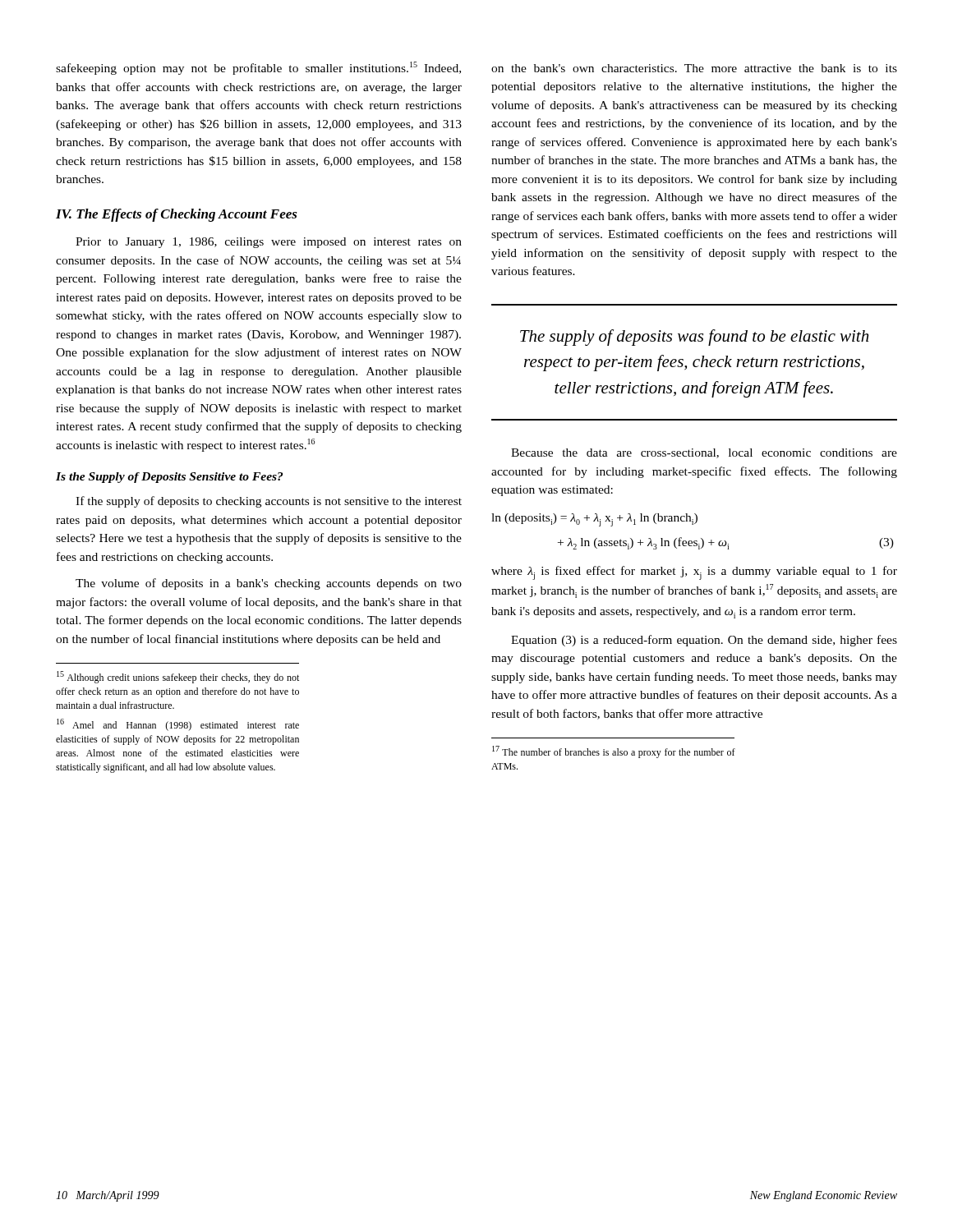This screenshot has height=1232, width=953.
Task: Click on the section header with the text "IV. The Effects of Checking Account"
Action: [177, 214]
